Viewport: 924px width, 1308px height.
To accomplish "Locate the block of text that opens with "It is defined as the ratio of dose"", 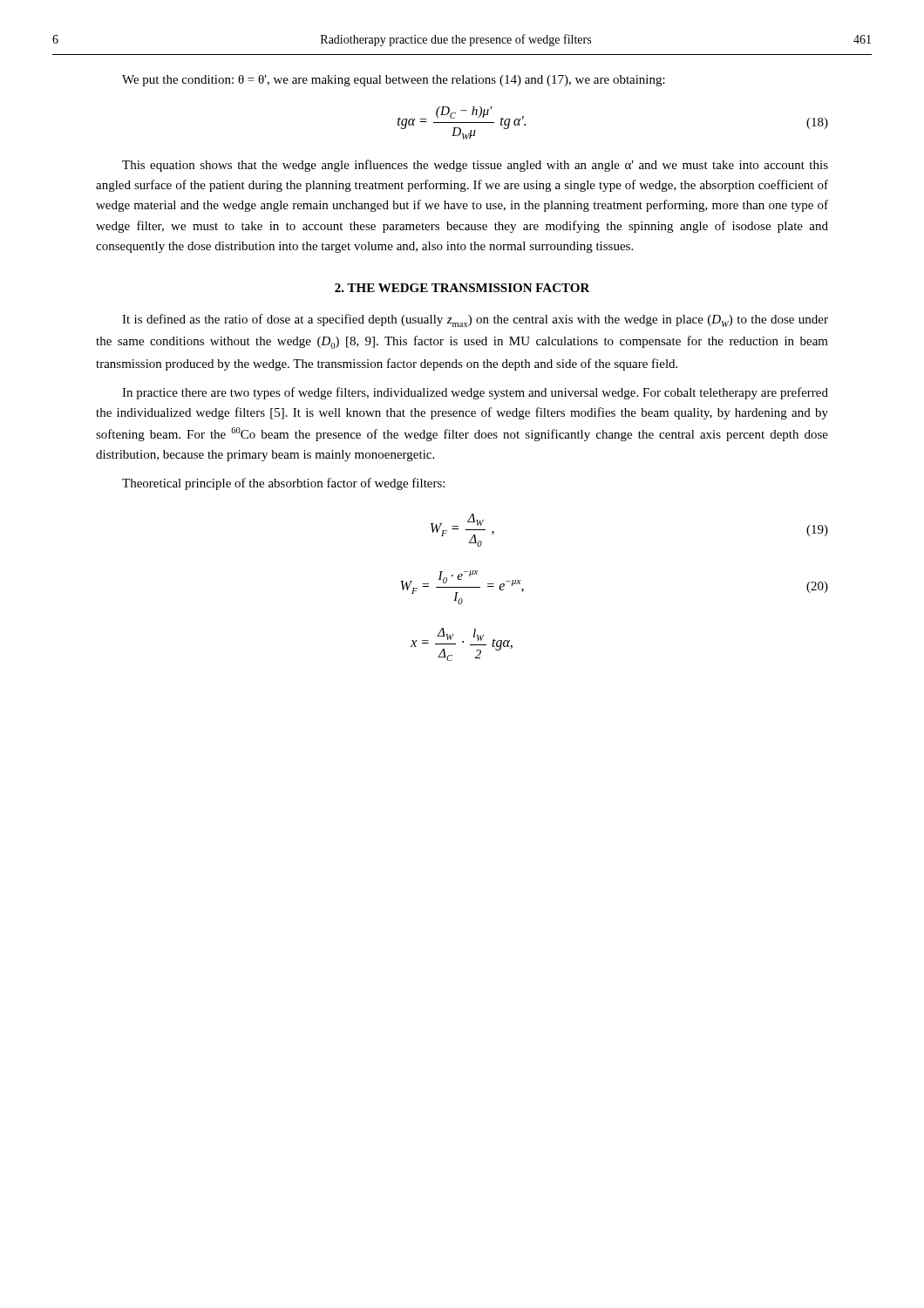I will [462, 342].
